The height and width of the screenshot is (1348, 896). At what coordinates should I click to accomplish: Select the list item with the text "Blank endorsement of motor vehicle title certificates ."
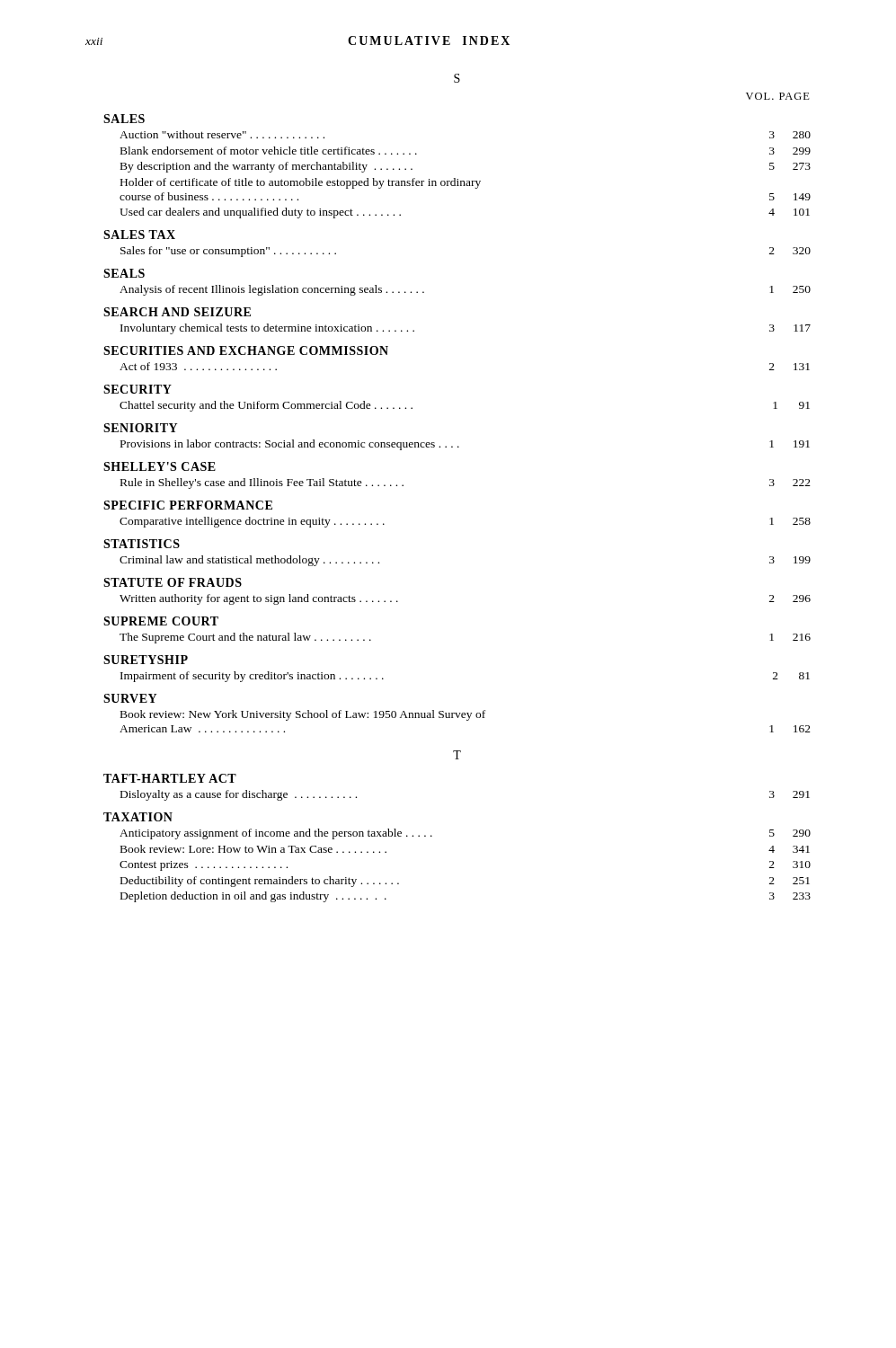(249, 151)
